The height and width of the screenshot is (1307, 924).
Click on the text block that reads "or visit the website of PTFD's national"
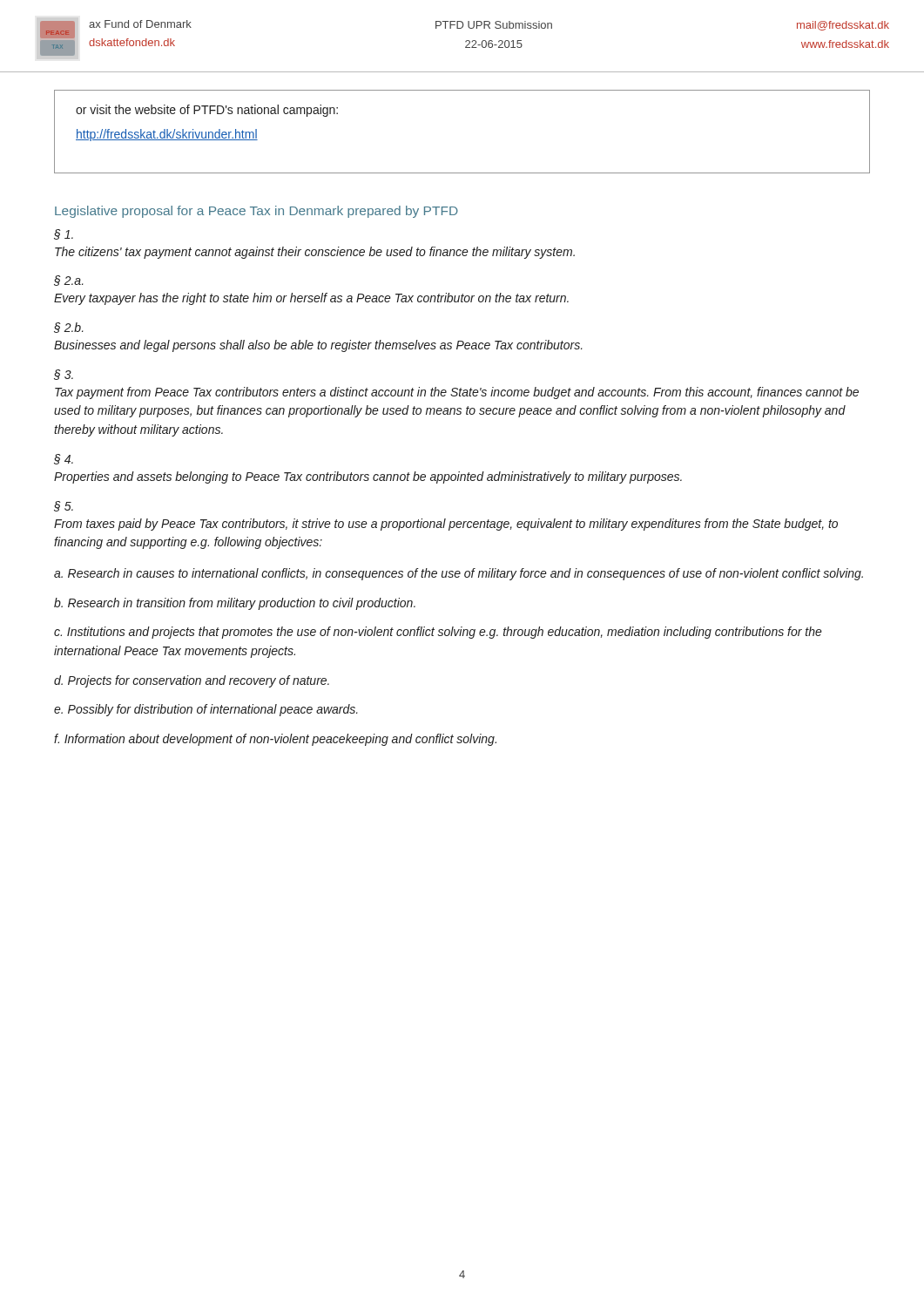[207, 111]
